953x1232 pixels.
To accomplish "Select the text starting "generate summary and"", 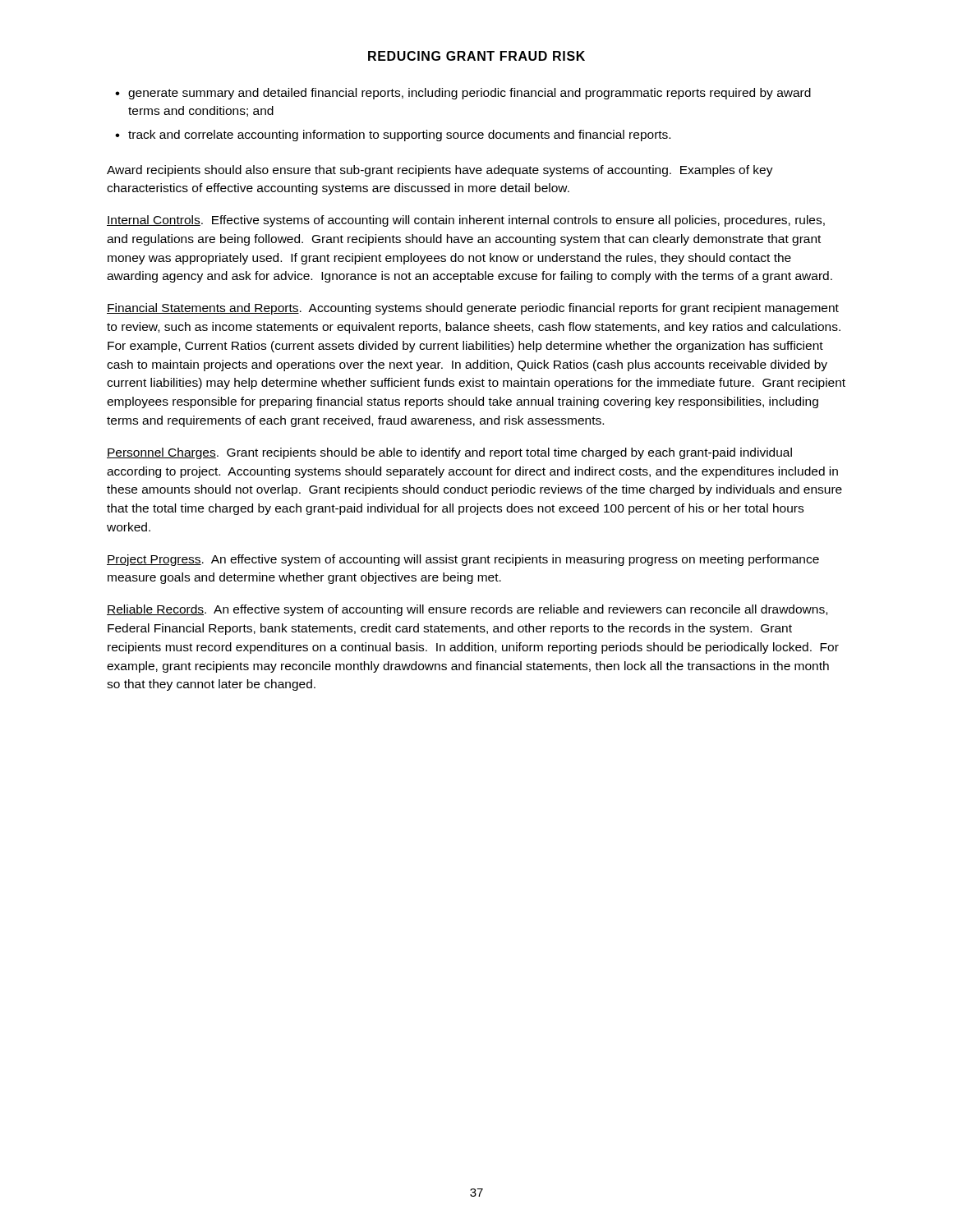I will 470,102.
